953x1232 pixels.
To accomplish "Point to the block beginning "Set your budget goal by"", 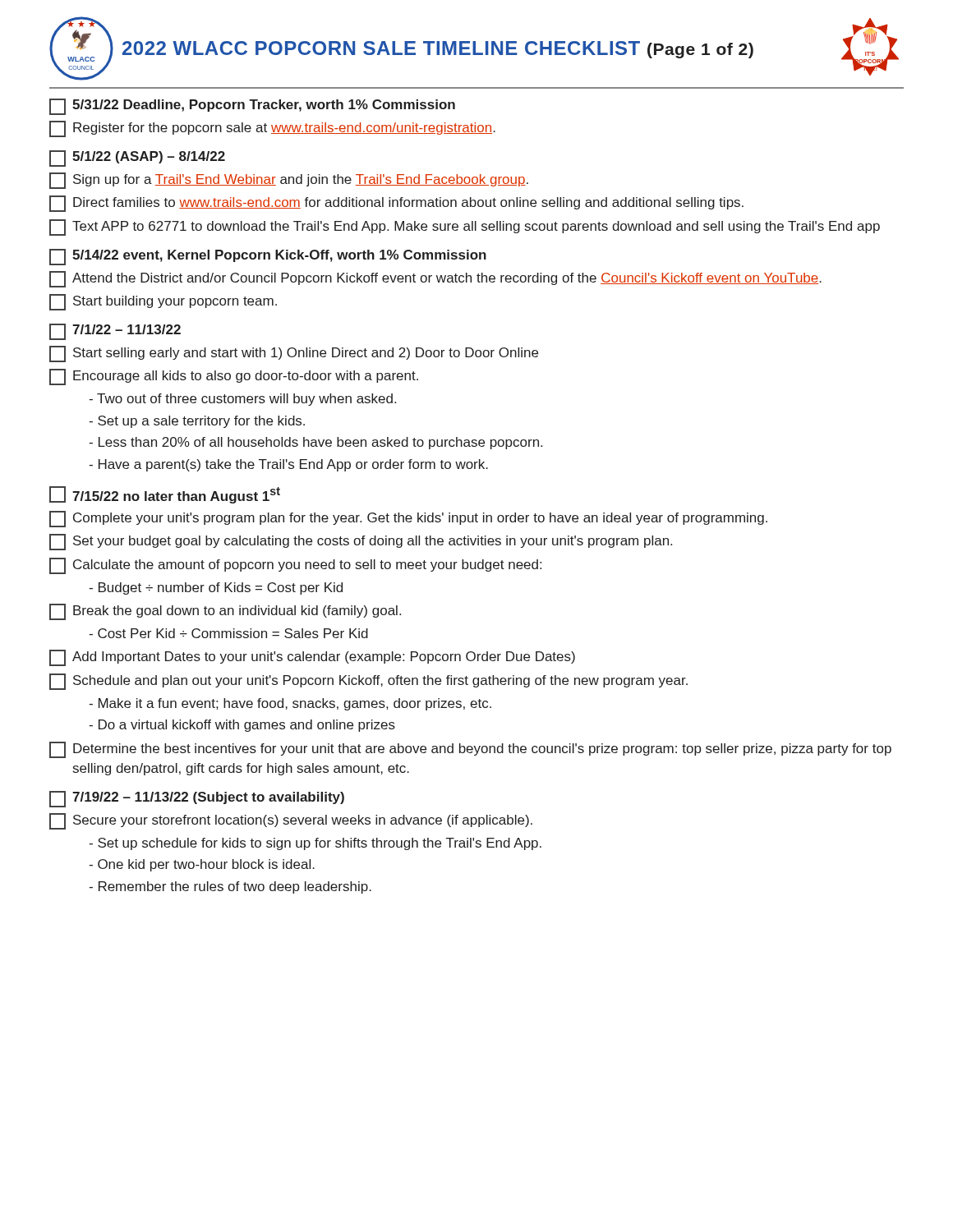I will click(x=476, y=542).
